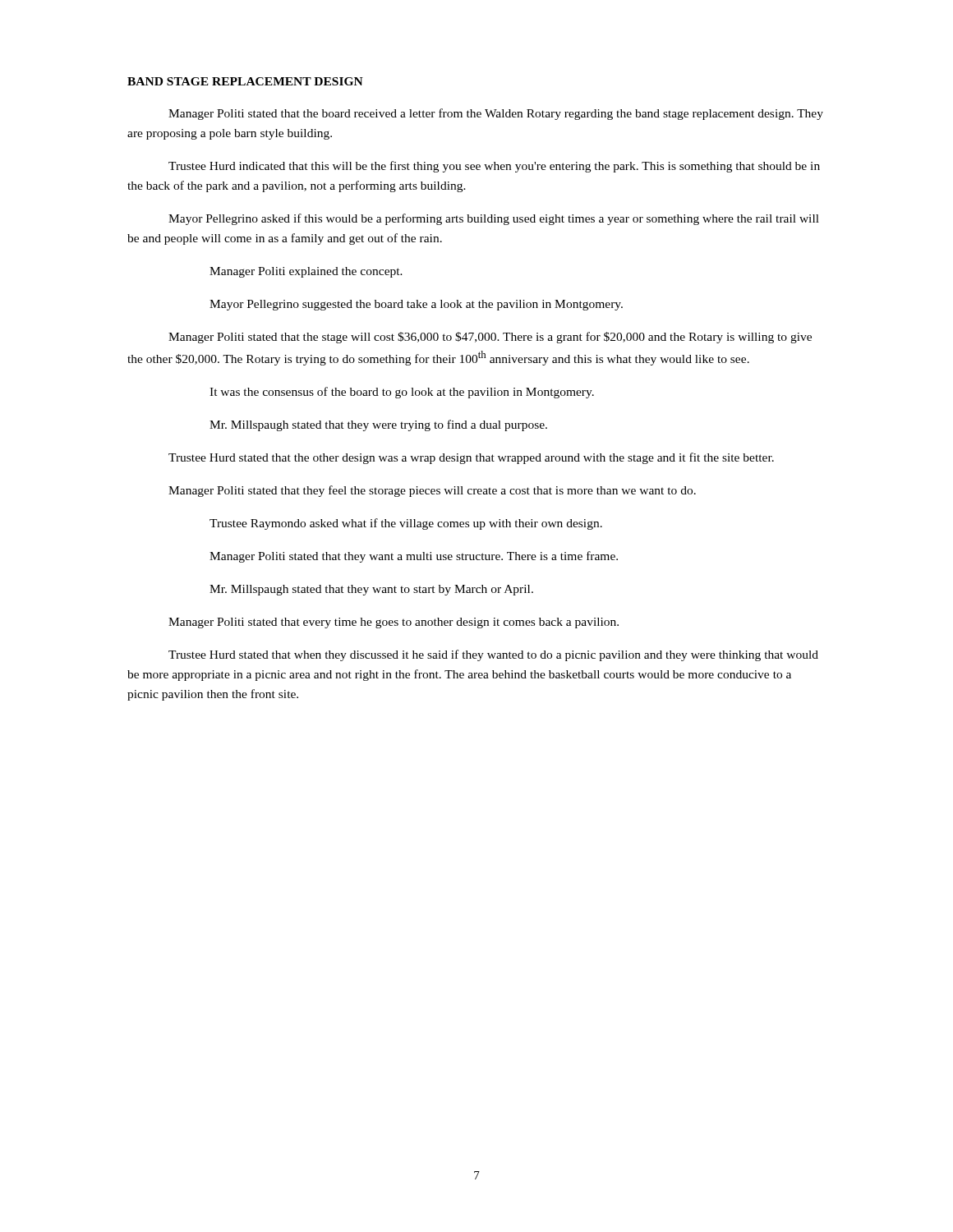
Task: Locate the region starting "Manager Politi explained the concept."
Action: [x=306, y=271]
